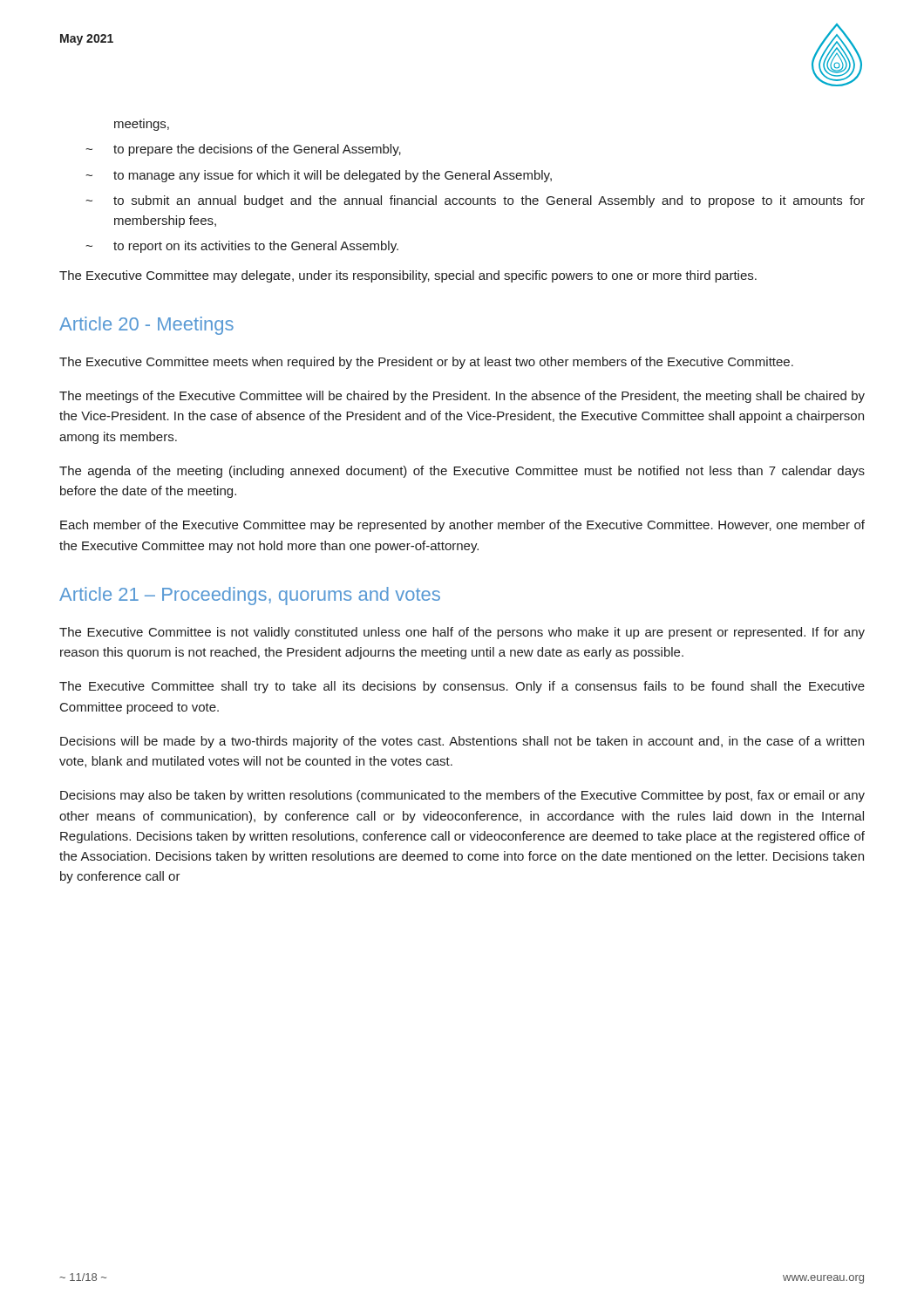
Task: Select the text block with the text "The meetings of the"
Action: [462, 416]
